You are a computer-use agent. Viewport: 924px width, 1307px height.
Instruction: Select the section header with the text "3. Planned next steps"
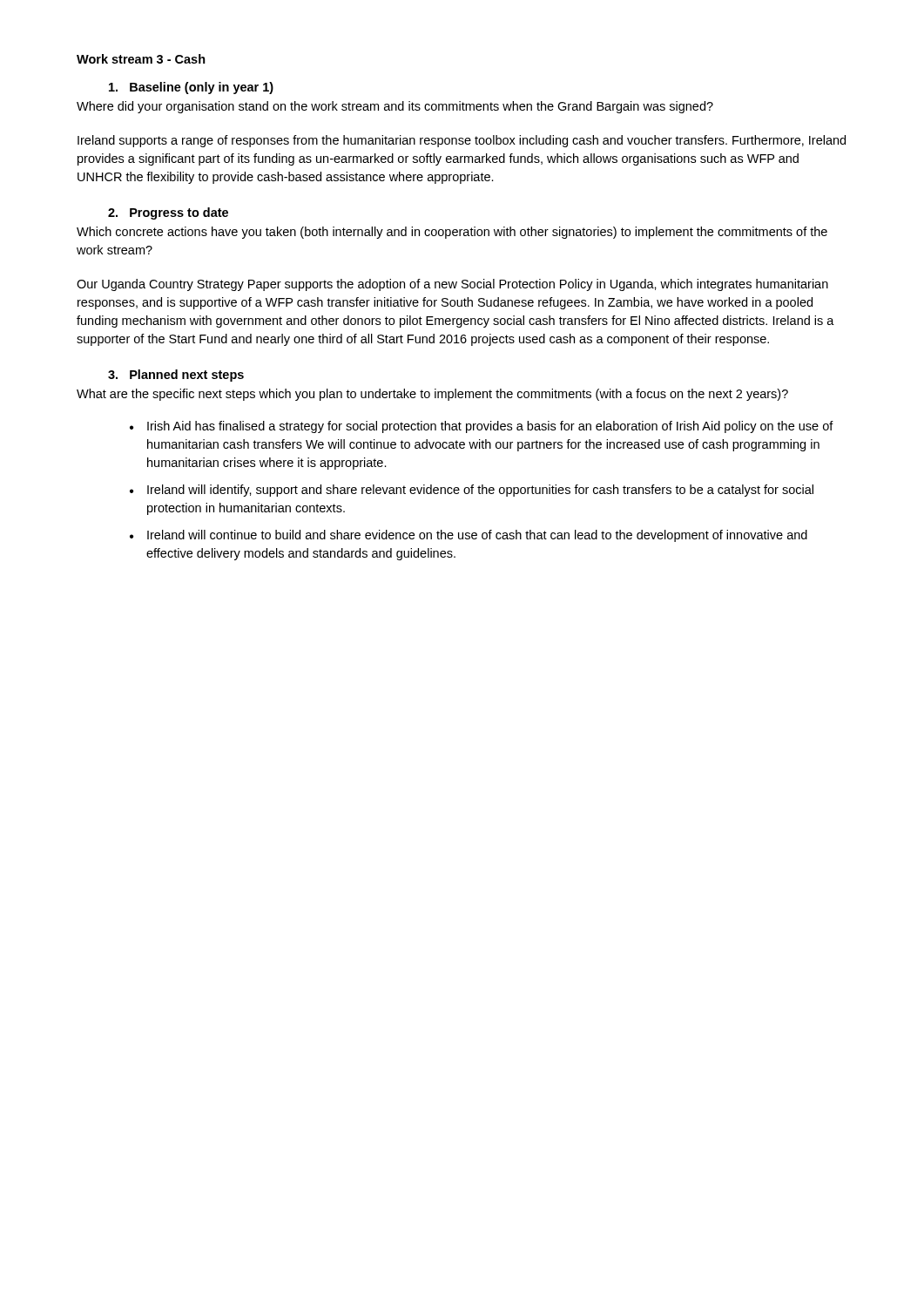(x=176, y=375)
